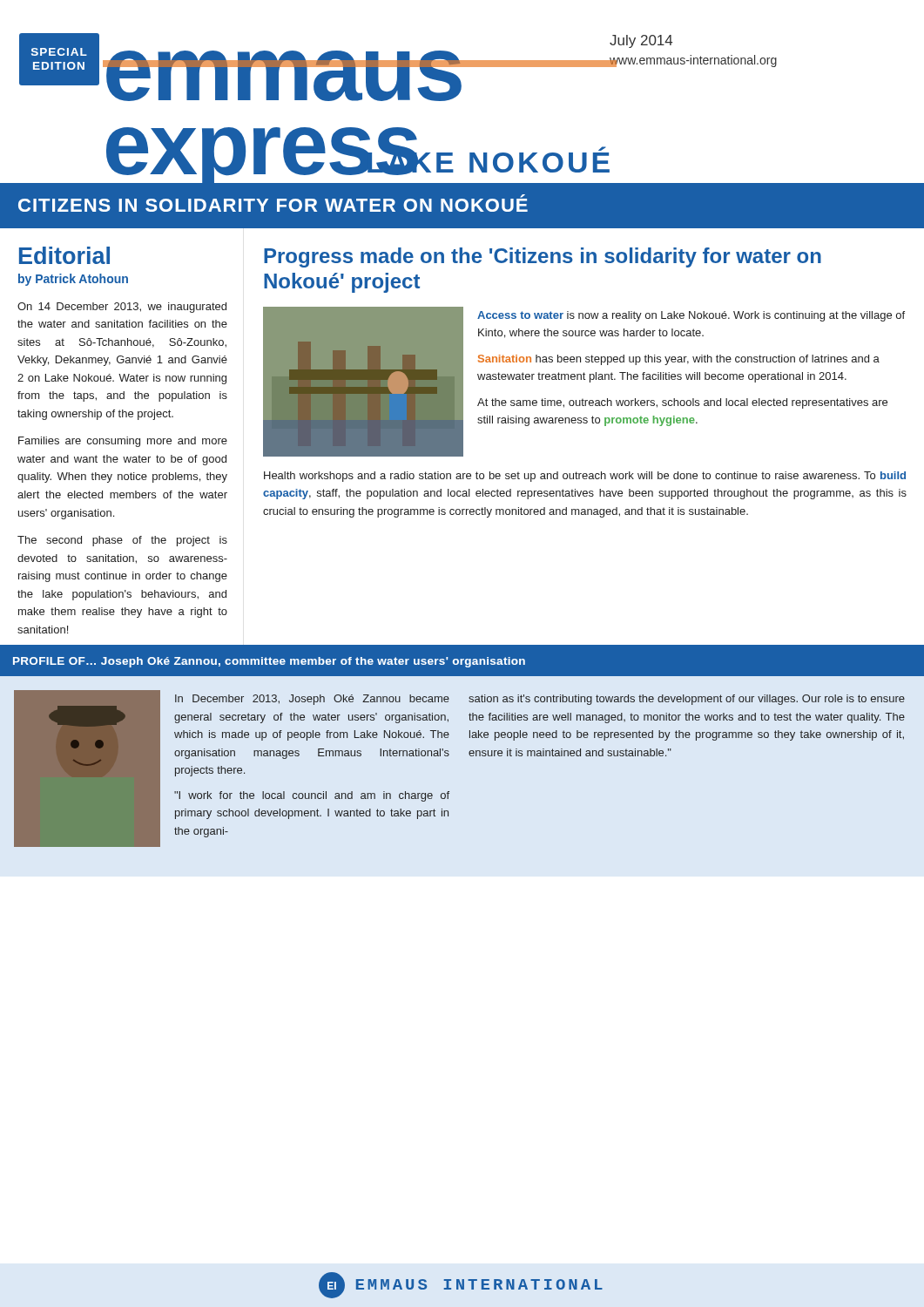Locate the logo
Viewport: 924px width, 1307px height.
(462, 91)
